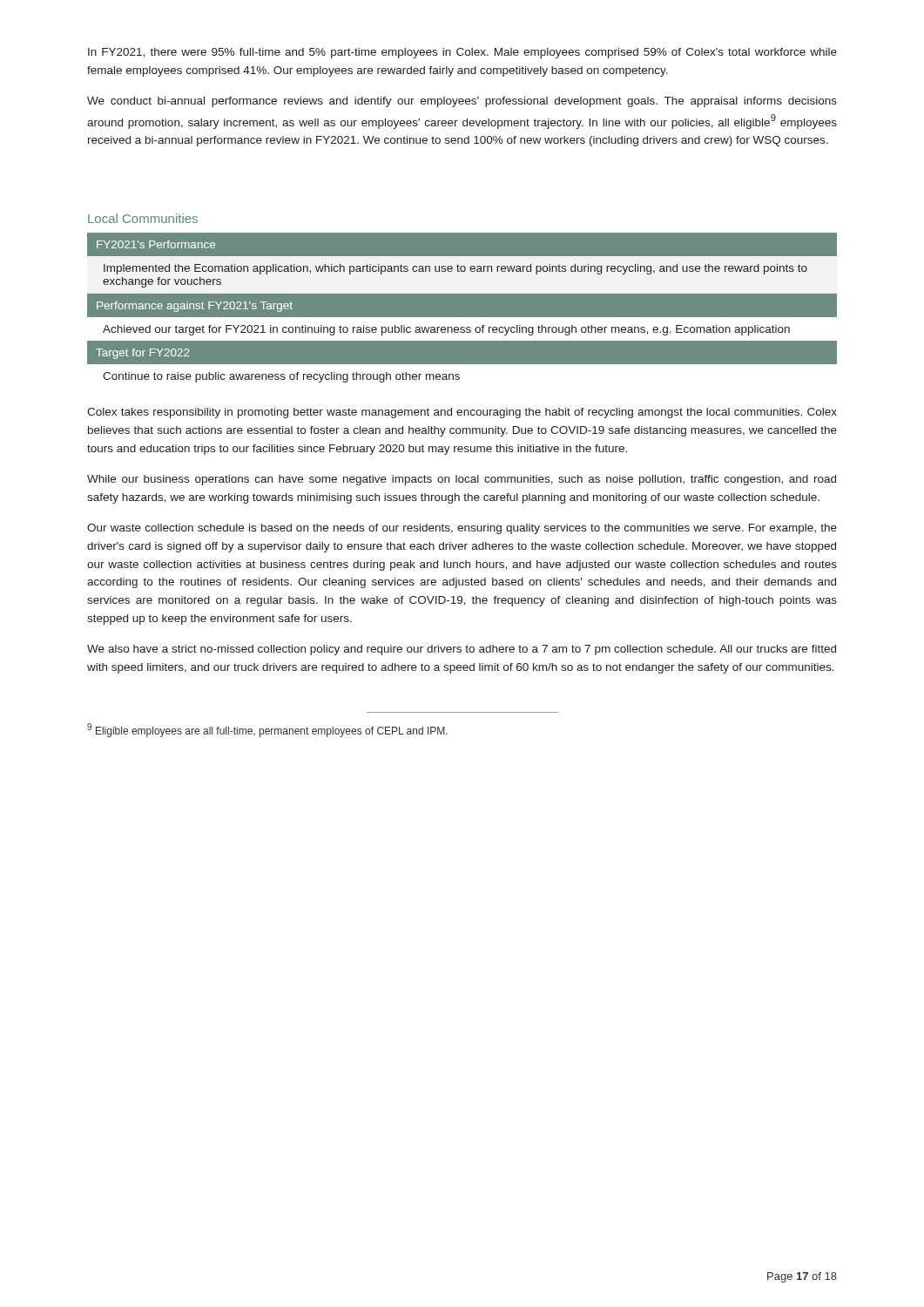
Task: Select the passage starting "We conduct bi-annual"
Action: [x=462, y=120]
